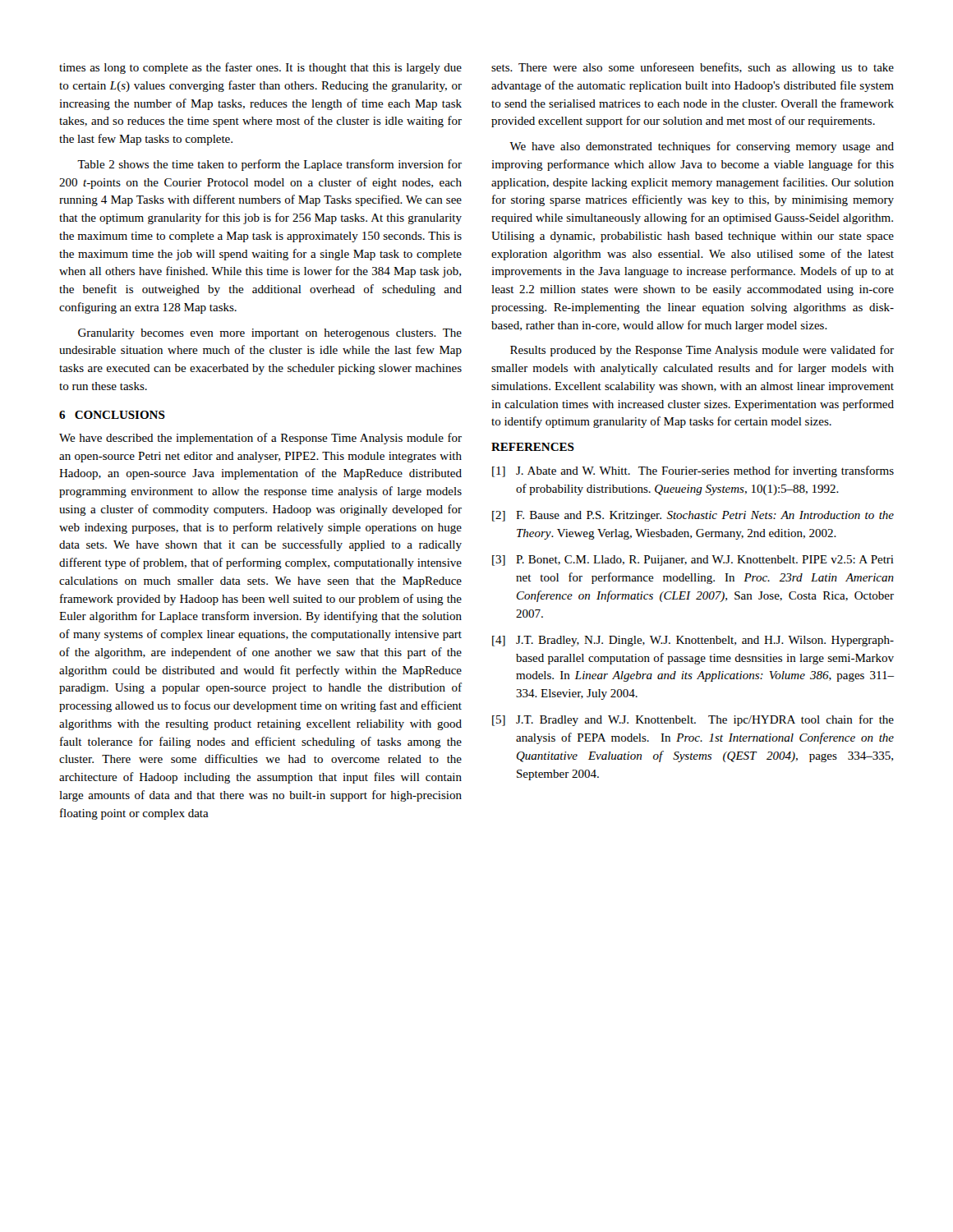
Task: Point to the block beginning "sets. There were also some unforeseen"
Action: click(x=693, y=95)
